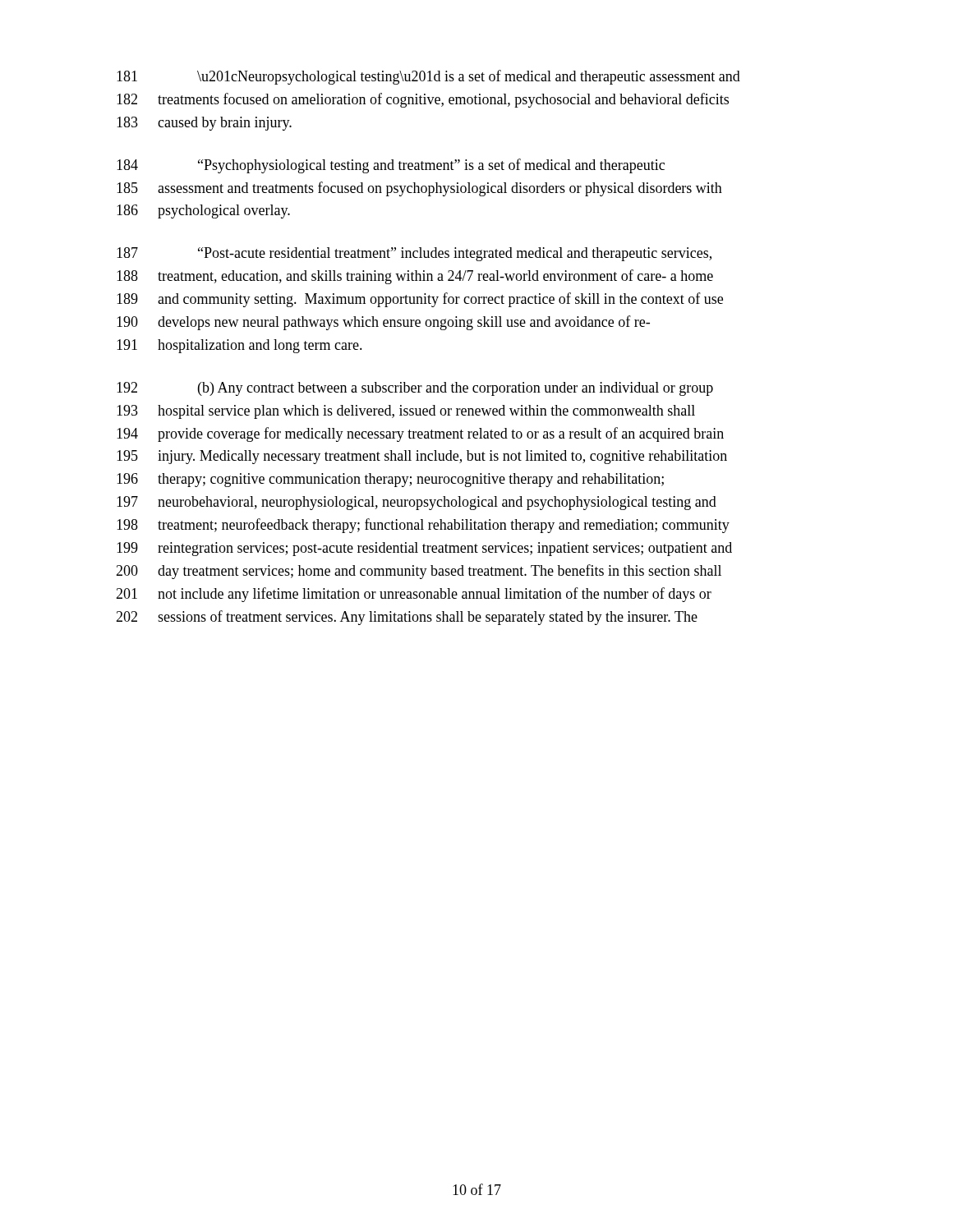Find the passage starting "198 treatment; neurofeedback"
Image resolution: width=953 pixels, height=1232 pixels.
pos(481,526)
